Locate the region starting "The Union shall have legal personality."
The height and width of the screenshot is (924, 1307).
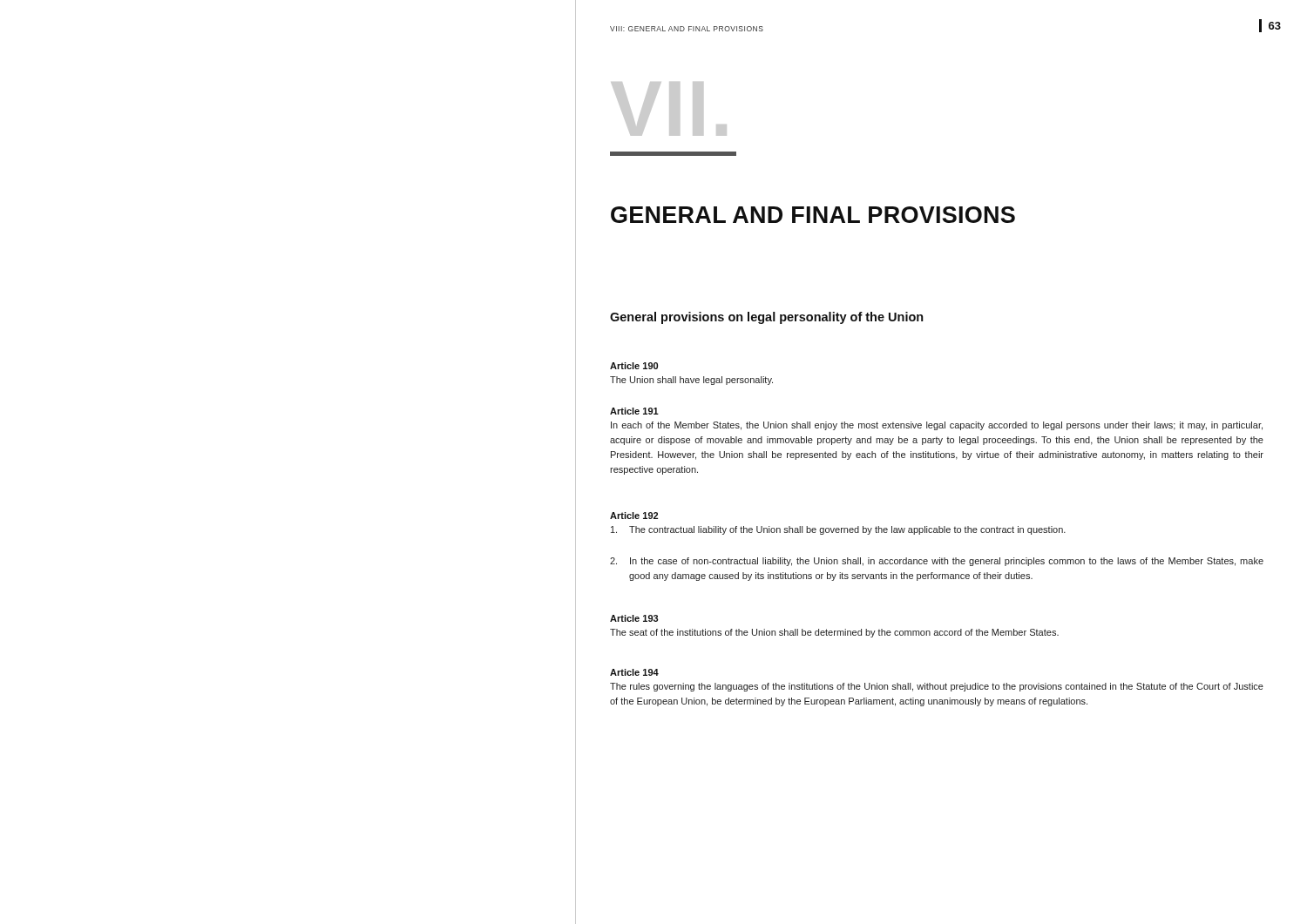(691, 381)
